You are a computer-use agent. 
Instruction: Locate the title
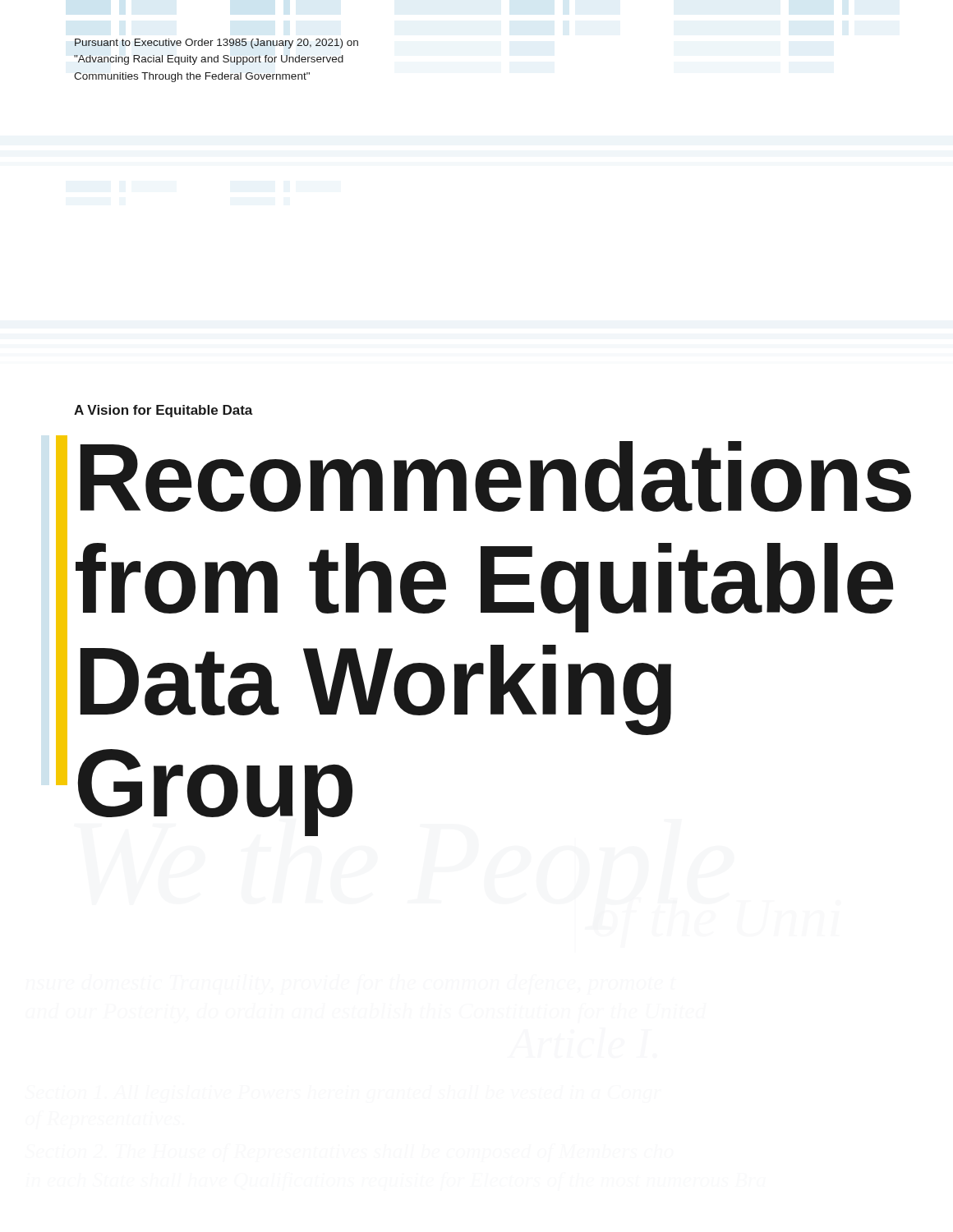(x=493, y=631)
